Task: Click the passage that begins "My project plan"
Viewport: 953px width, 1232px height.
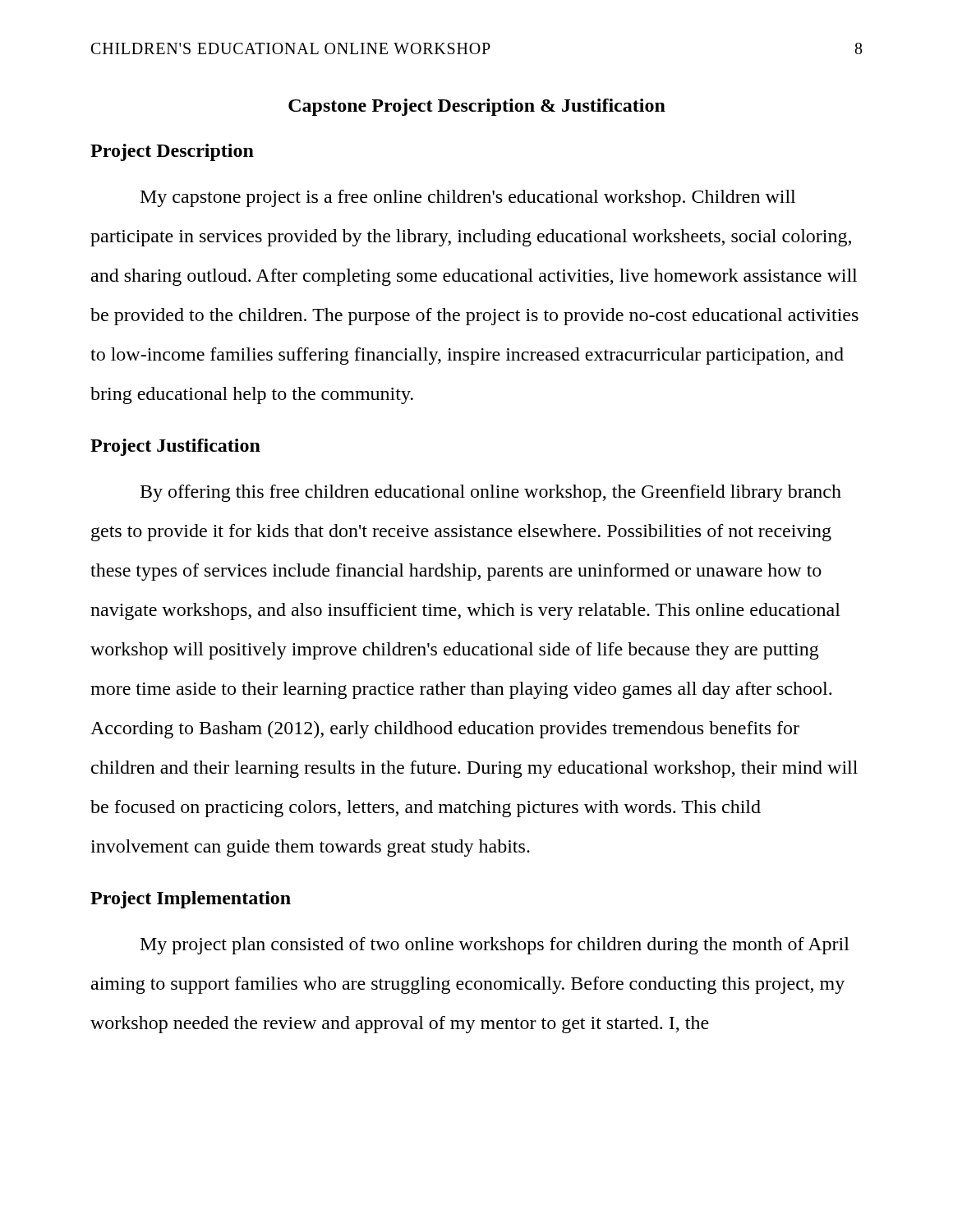Action: pos(476,983)
